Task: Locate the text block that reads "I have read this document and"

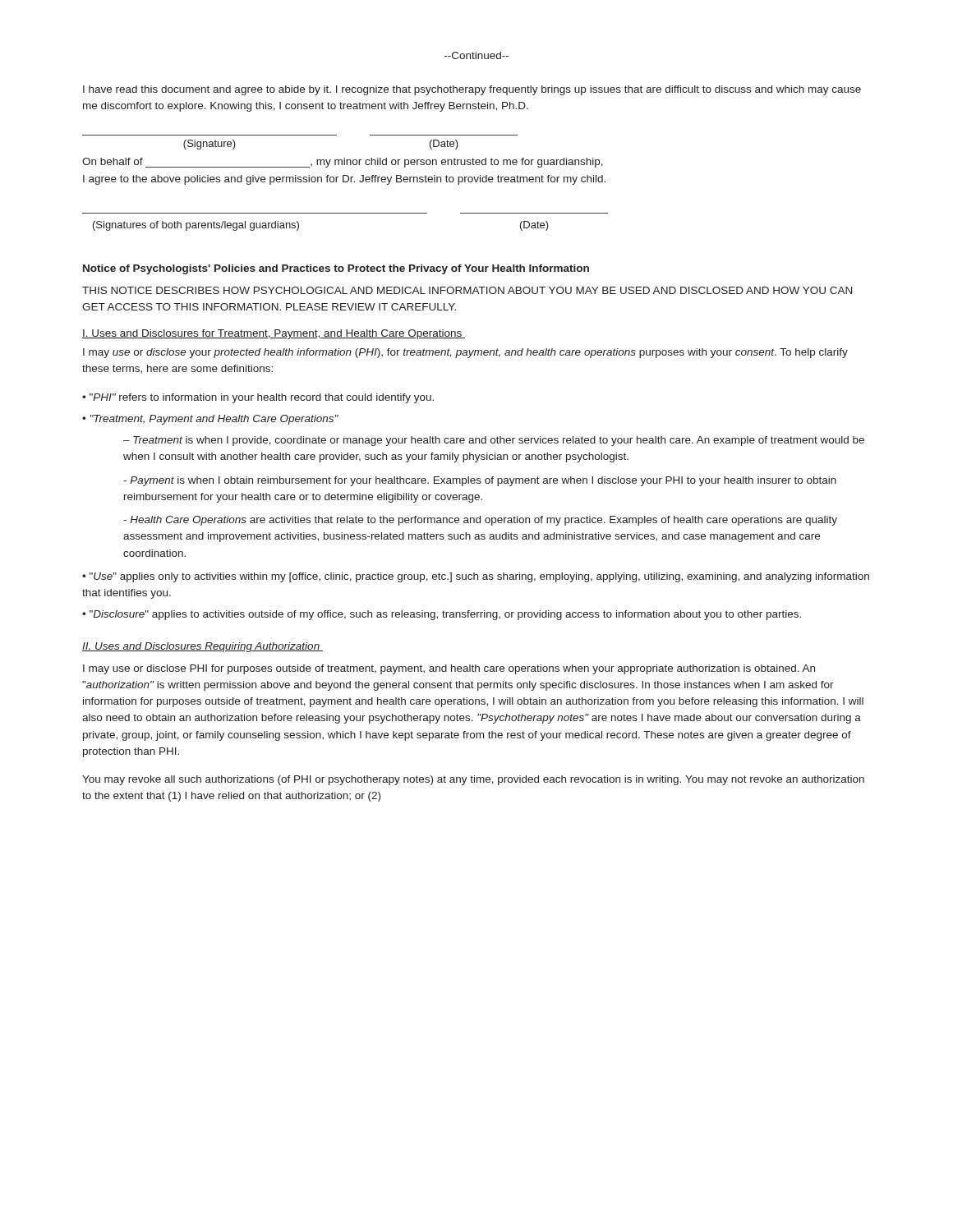Action: pyautogui.click(x=472, y=97)
